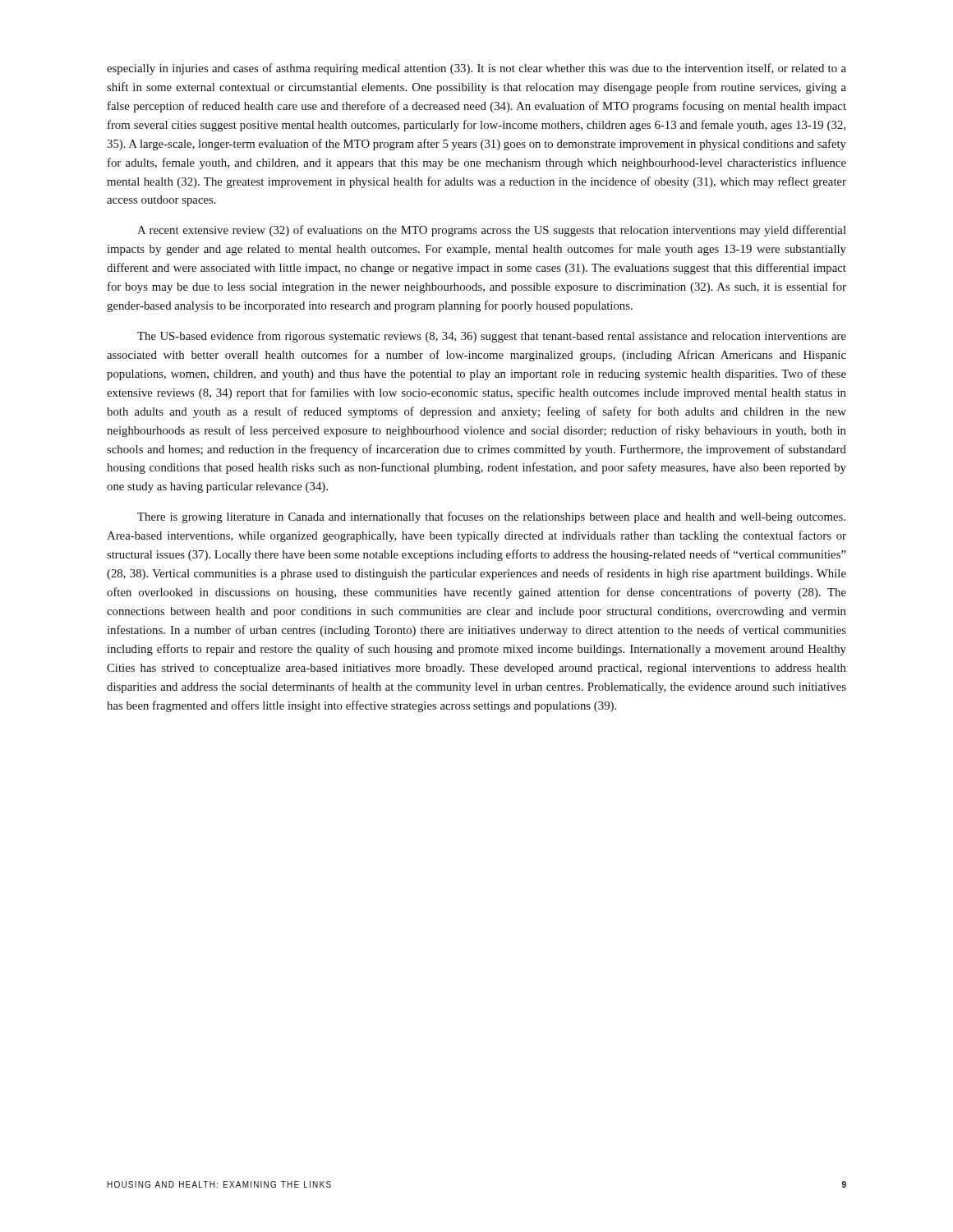Navigate to the region starting "The US-based evidence from rigorous systematic reviews"

pos(476,412)
